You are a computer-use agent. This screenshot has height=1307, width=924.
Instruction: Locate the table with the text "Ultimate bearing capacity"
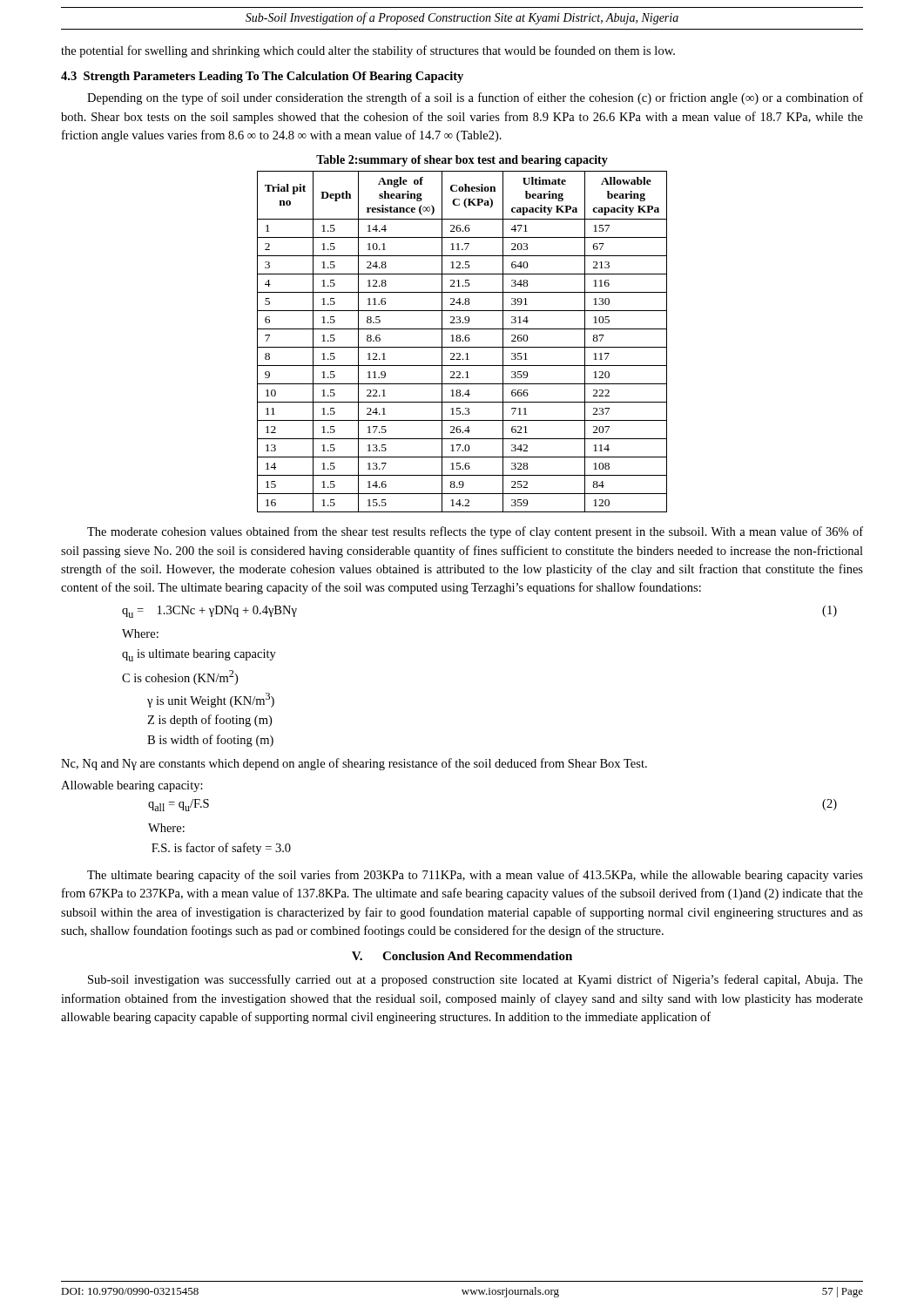tap(462, 342)
